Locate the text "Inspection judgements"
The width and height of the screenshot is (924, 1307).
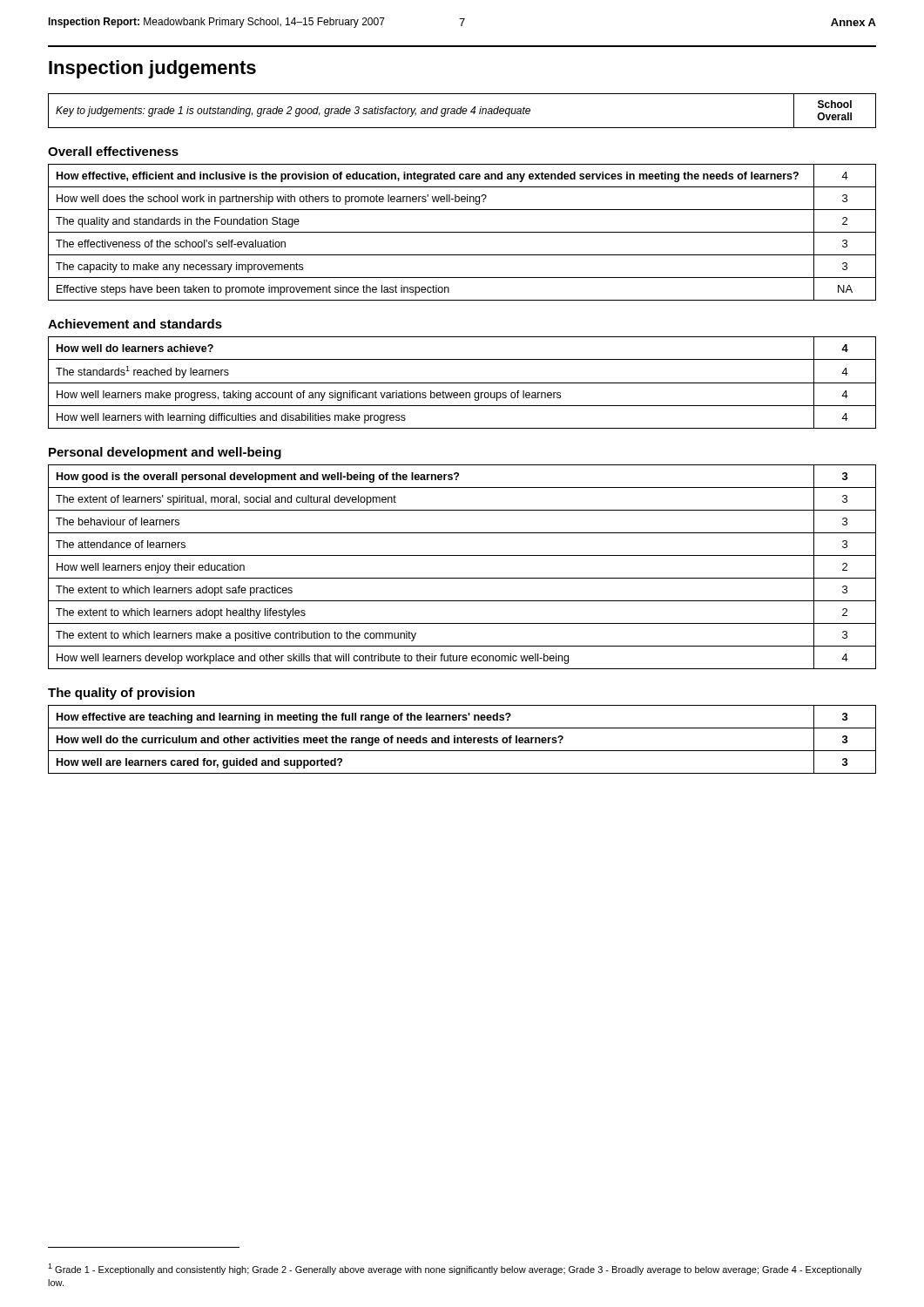152,69
